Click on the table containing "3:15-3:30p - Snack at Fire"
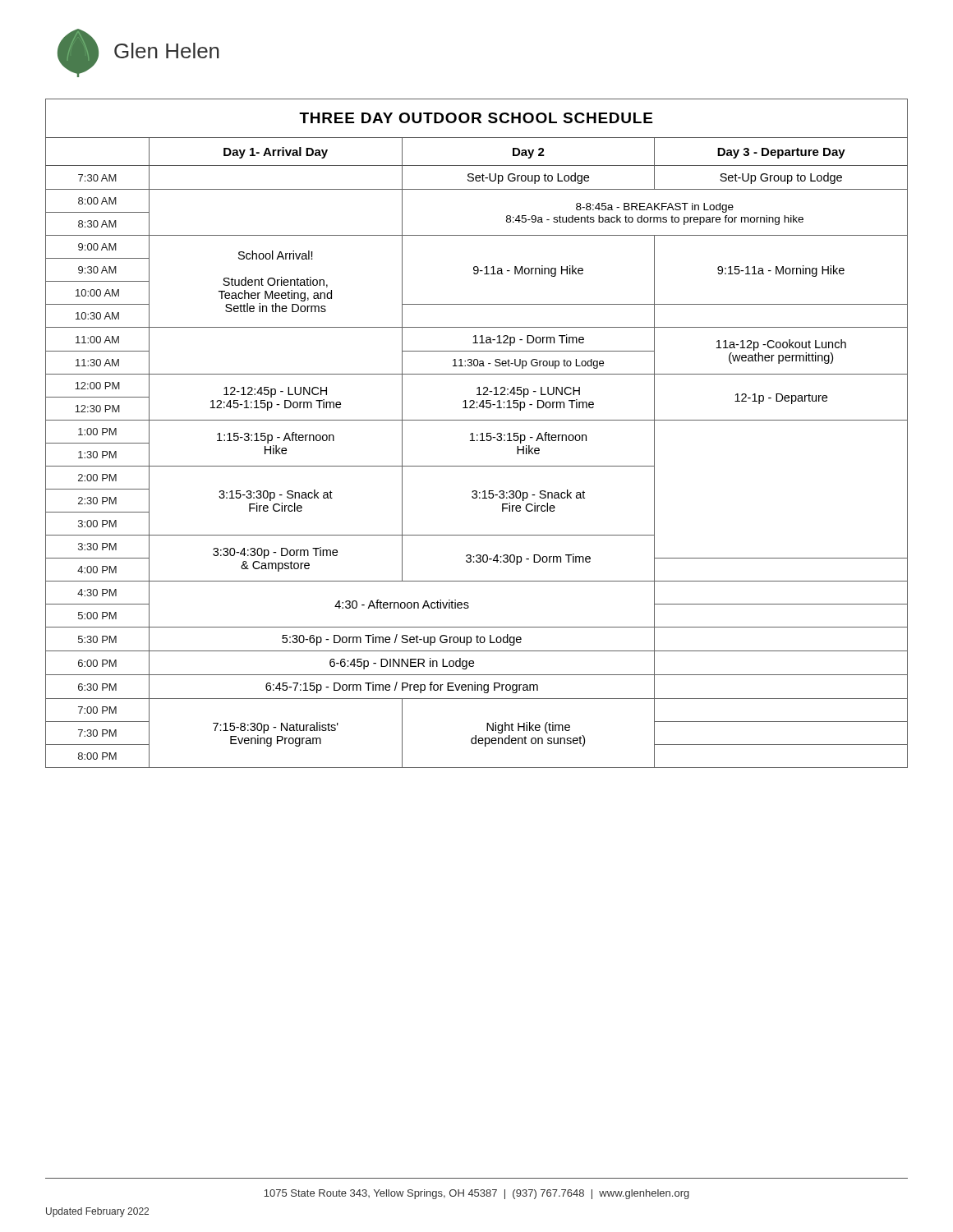Image resolution: width=953 pixels, height=1232 pixels. pyautogui.click(x=476, y=433)
